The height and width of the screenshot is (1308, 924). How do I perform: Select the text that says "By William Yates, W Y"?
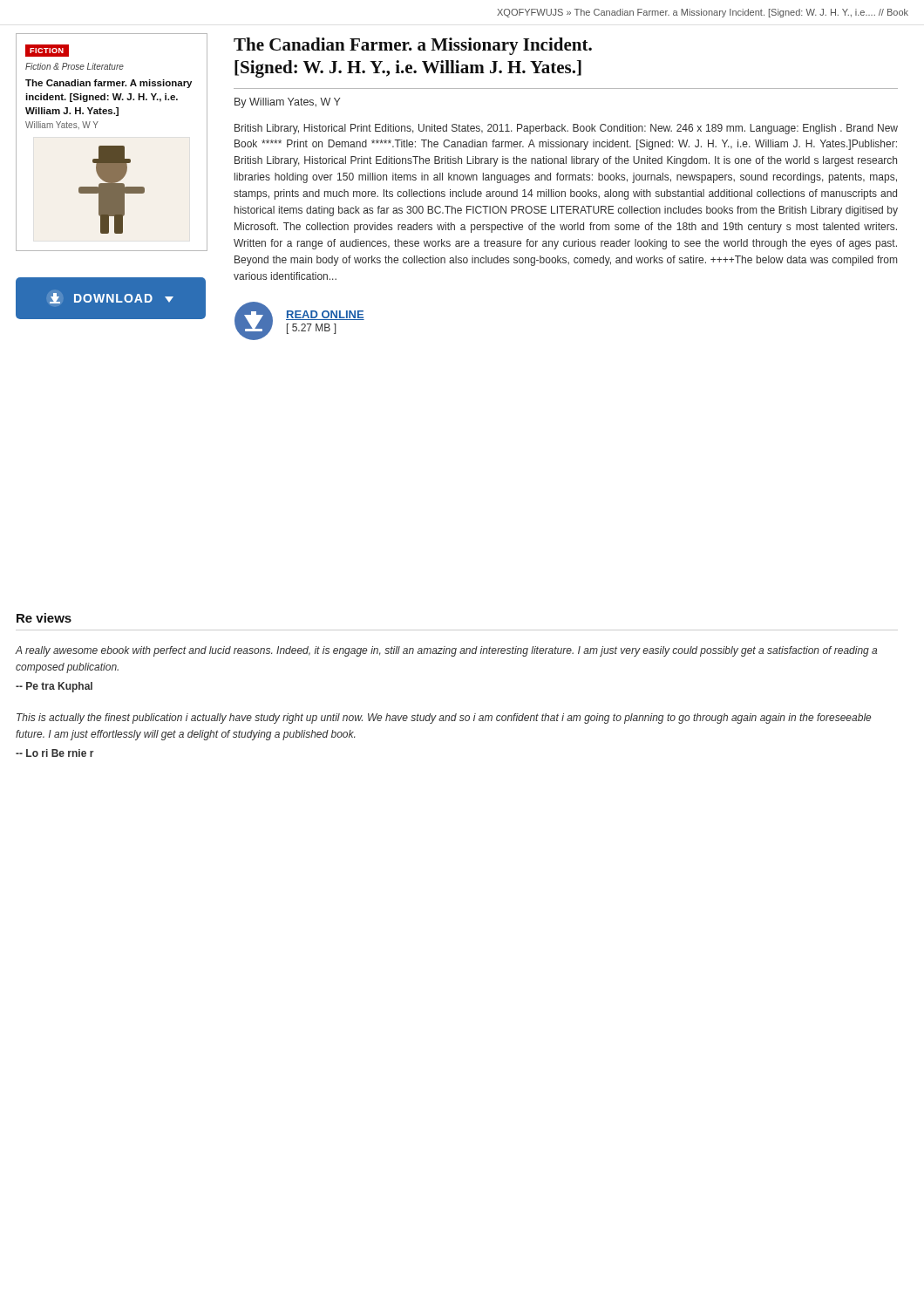coord(287,102)
